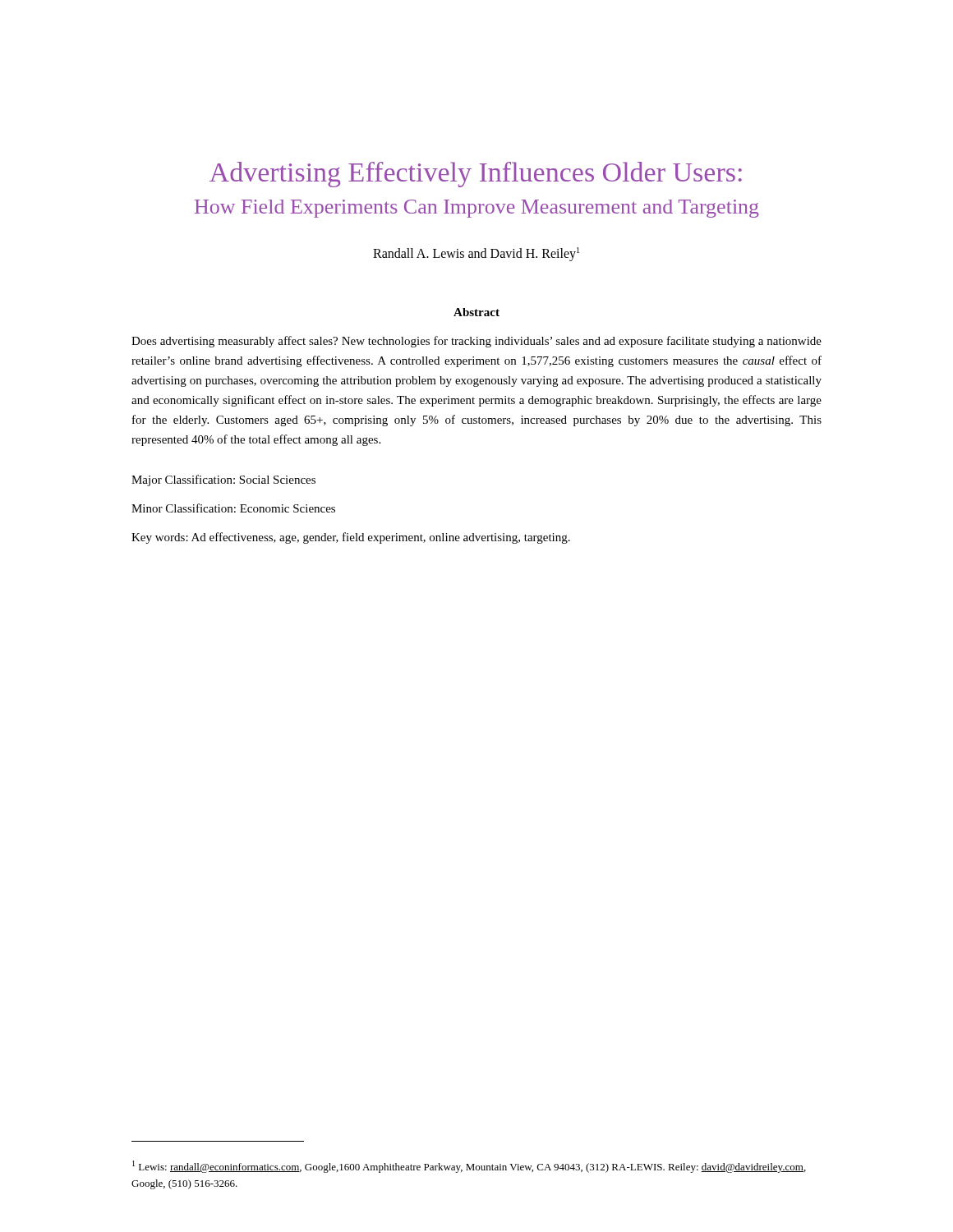
Task: Find "Minor Classification: Economic Sciences" on this page
Action: (234, 508)
